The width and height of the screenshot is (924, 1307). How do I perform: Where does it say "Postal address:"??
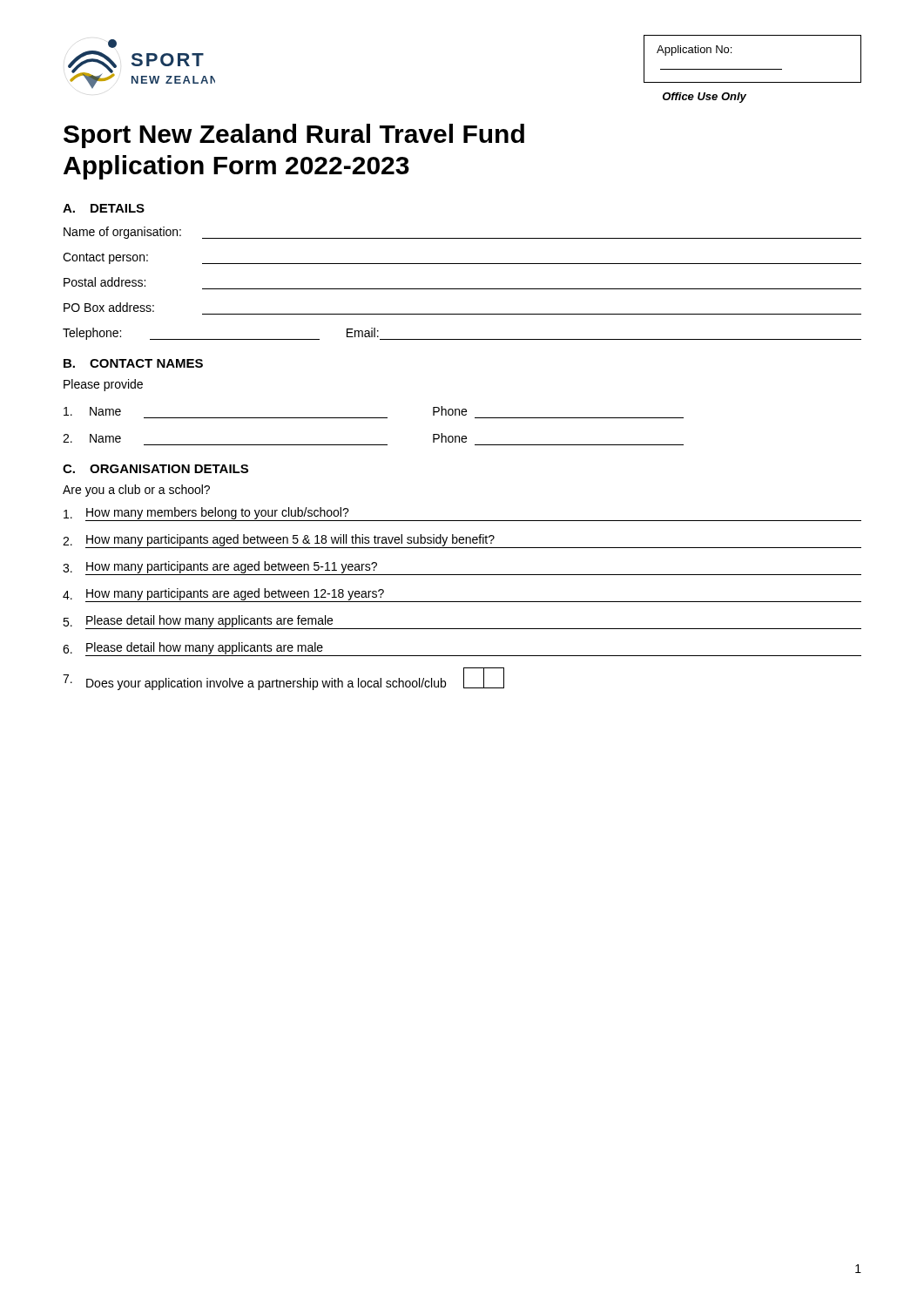click(462, 281)
